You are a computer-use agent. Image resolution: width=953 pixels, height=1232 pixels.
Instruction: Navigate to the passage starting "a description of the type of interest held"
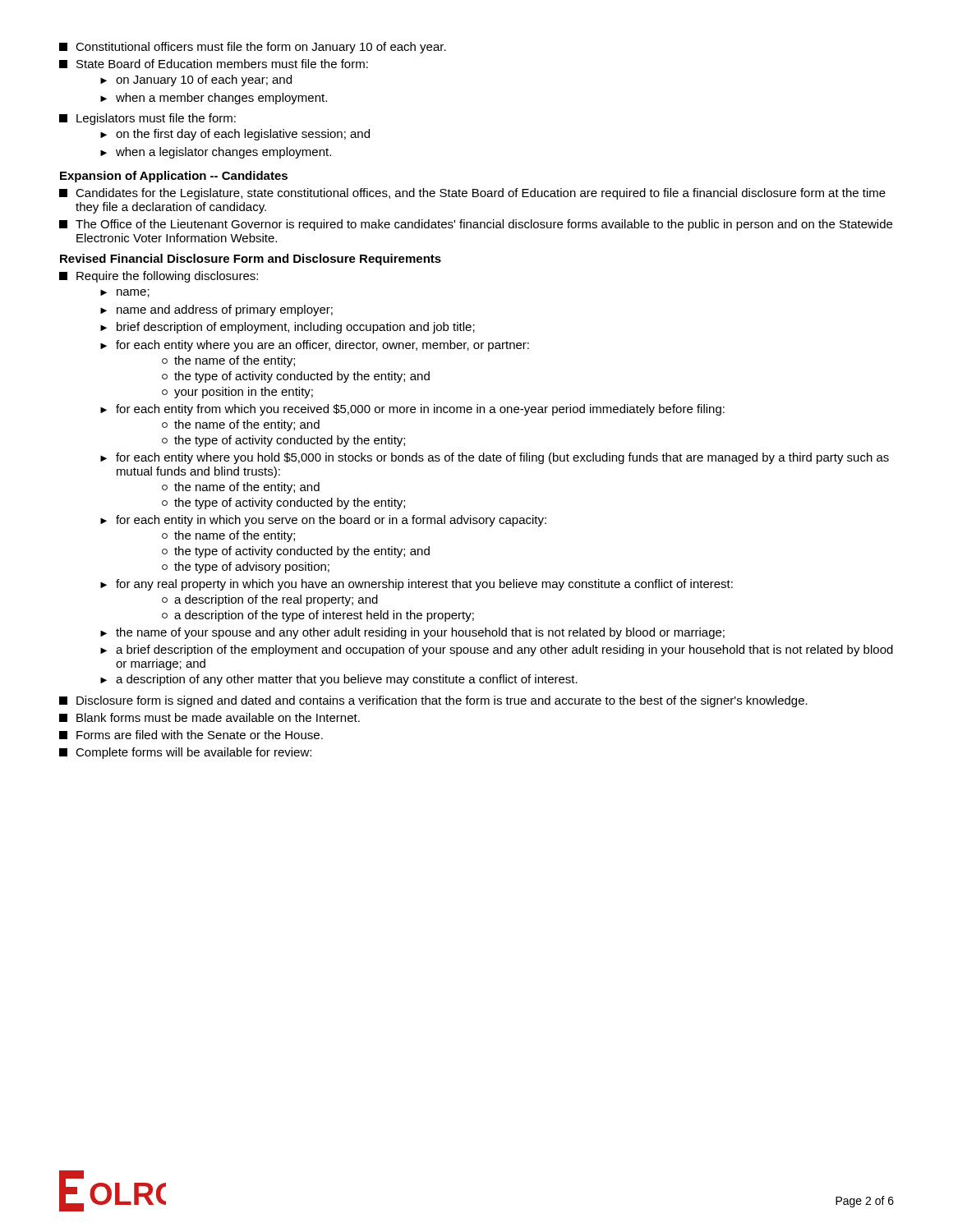pos(318,616)
